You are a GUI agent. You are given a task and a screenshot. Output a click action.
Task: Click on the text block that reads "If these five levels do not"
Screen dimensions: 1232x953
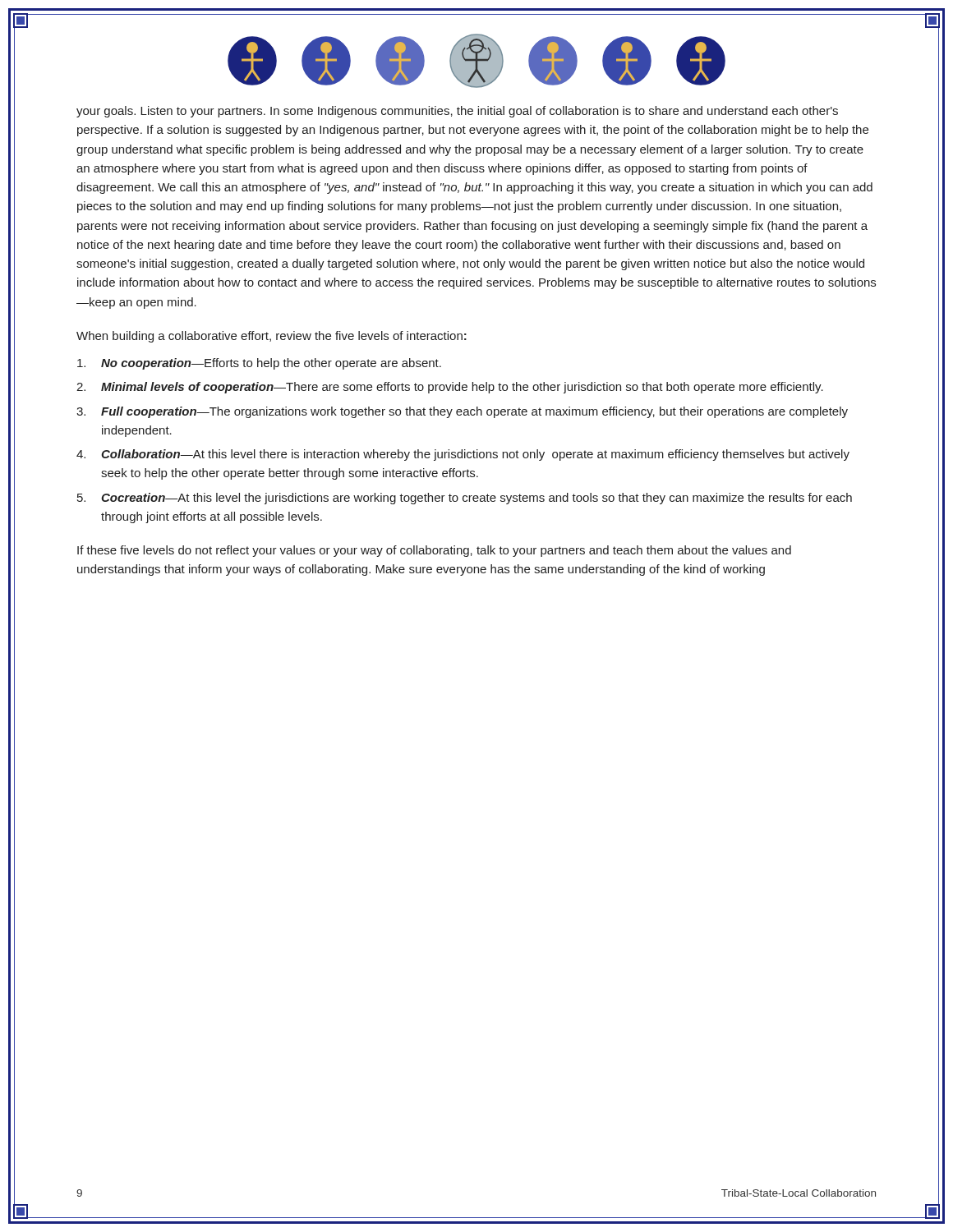(x=434, y=559)
